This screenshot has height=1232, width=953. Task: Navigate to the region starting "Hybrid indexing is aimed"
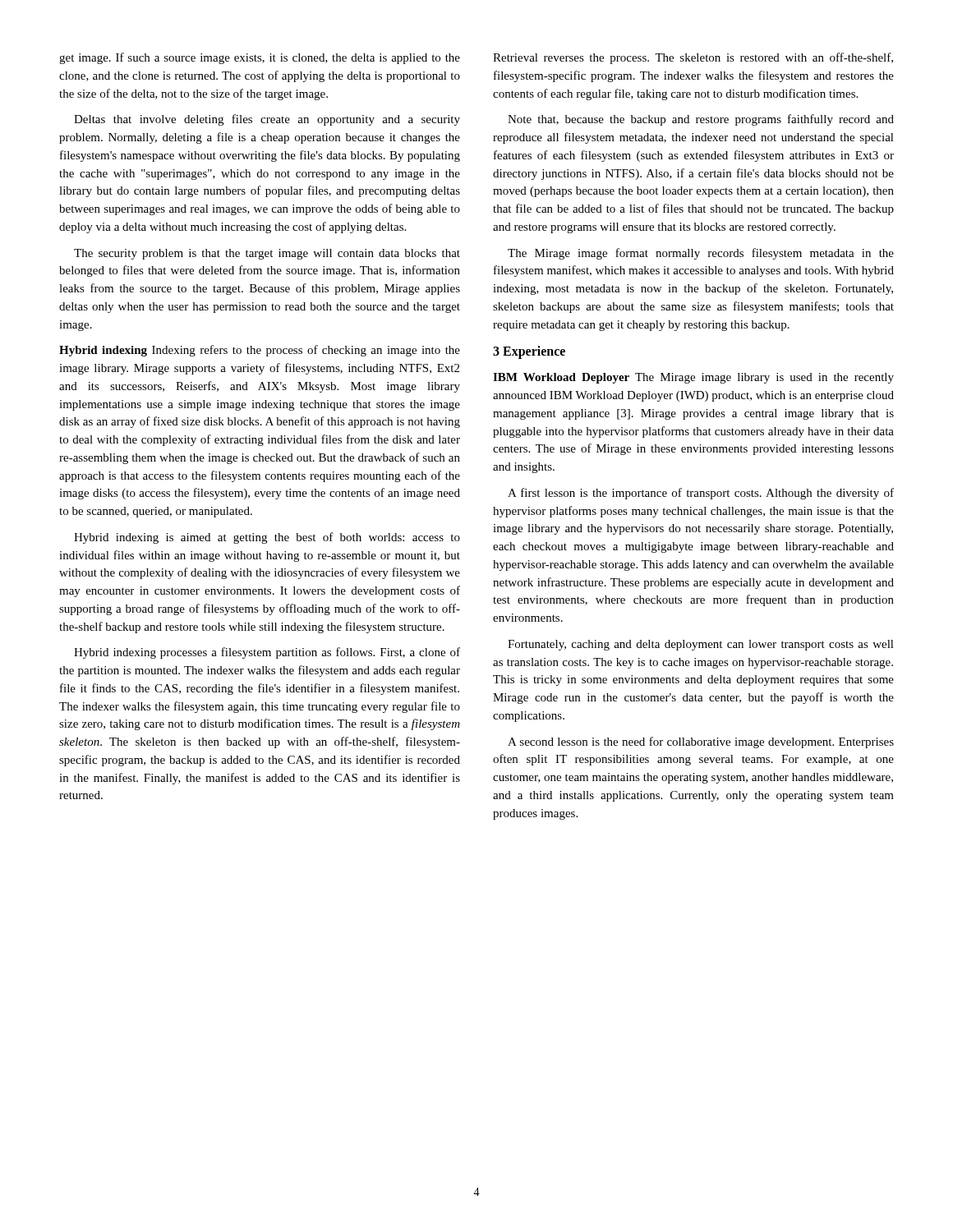tap(260, 582)
